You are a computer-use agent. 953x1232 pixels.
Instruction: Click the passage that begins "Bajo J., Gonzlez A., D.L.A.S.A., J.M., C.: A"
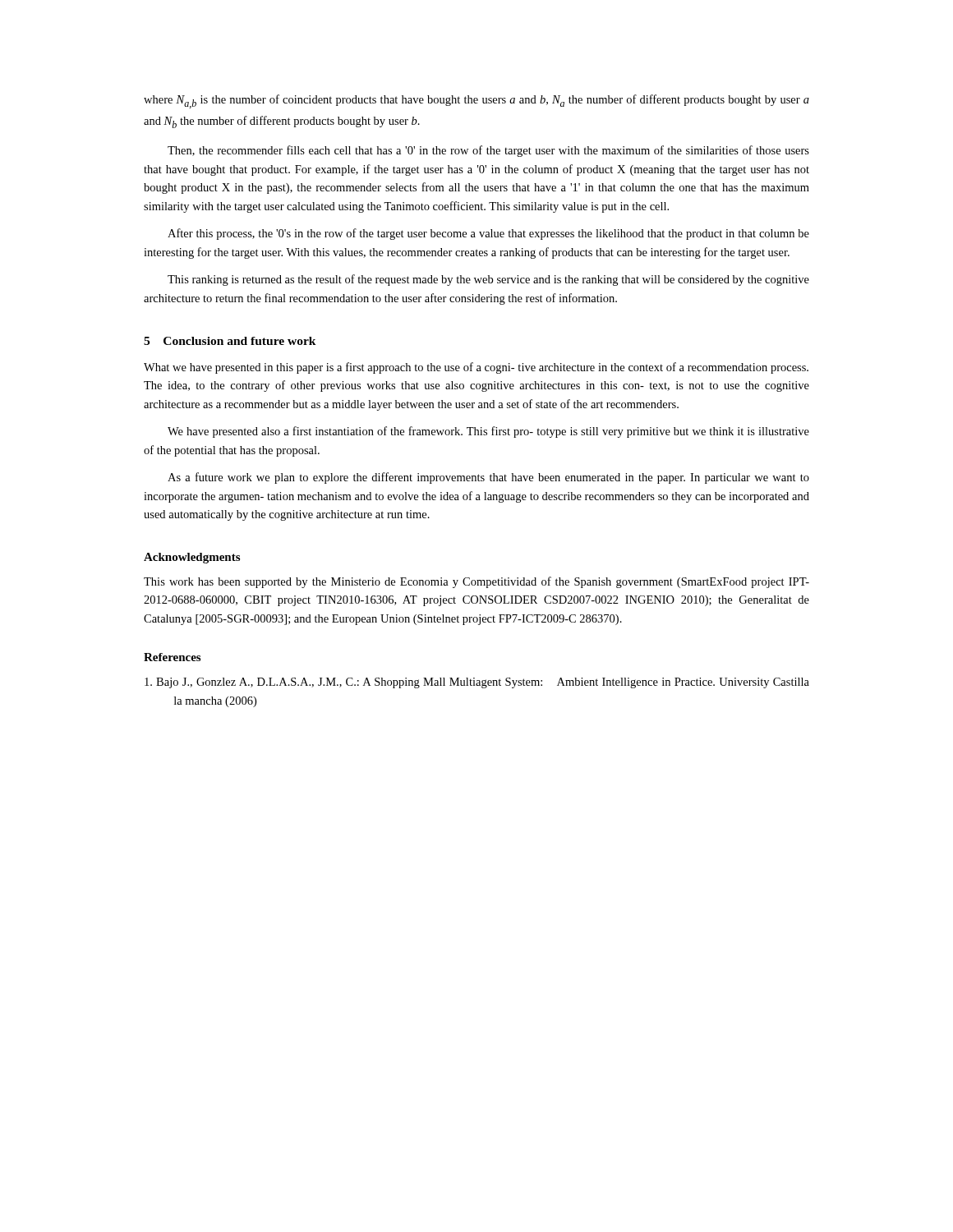476,691
